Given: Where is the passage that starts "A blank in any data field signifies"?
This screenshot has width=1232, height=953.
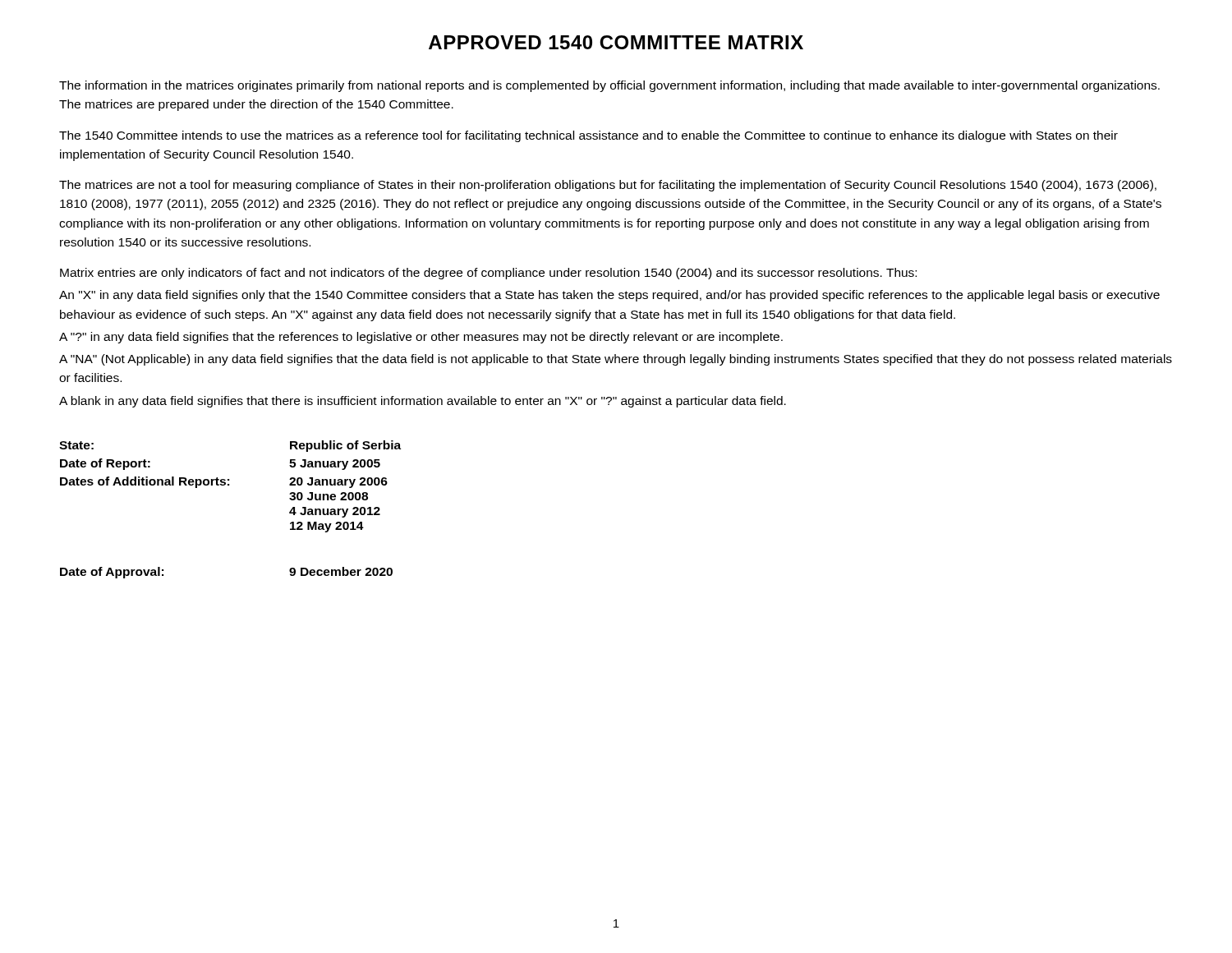Looking at the screenshot, I should coord(423,400).
